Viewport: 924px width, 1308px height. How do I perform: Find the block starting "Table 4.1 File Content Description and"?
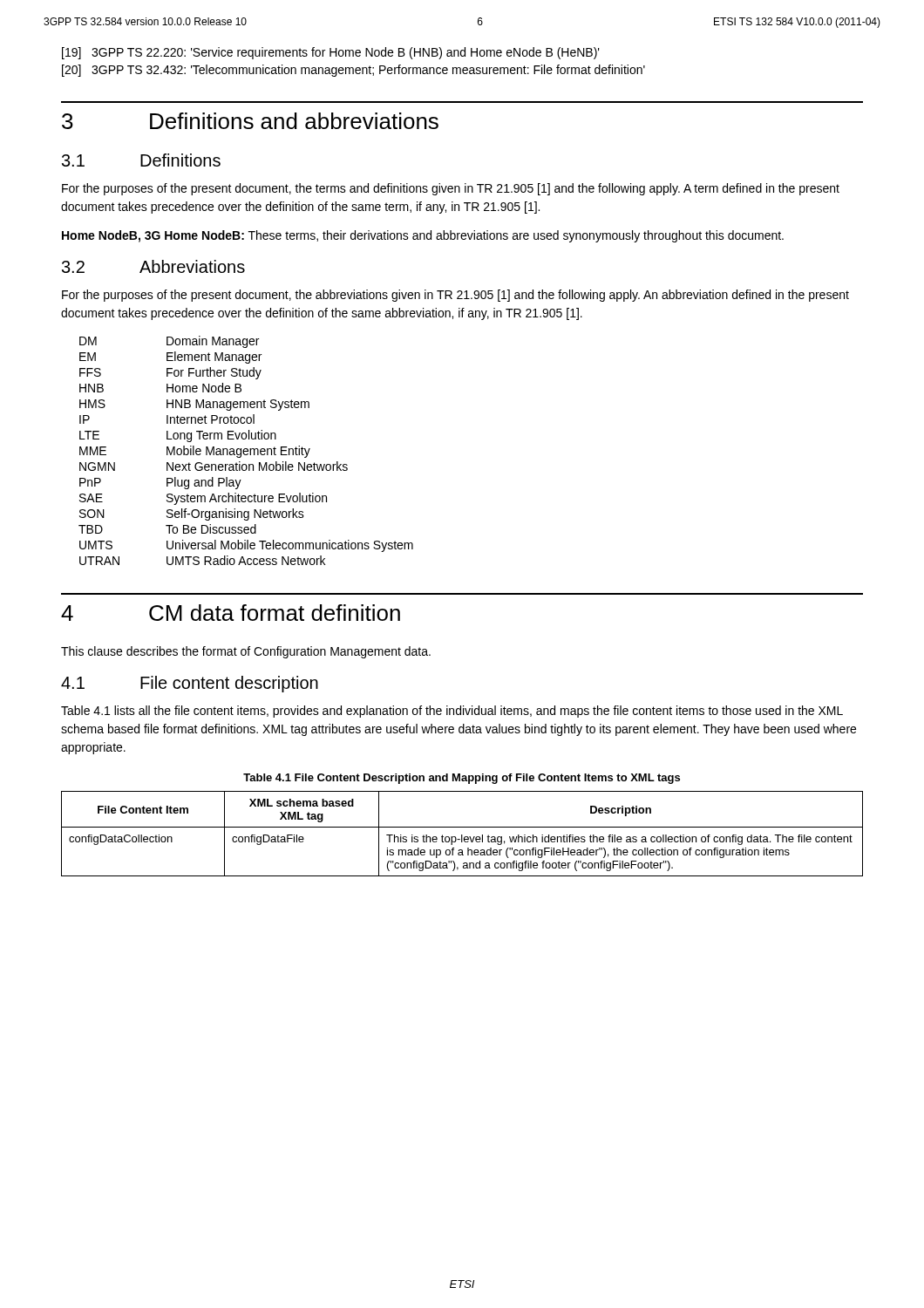(462, 777)
